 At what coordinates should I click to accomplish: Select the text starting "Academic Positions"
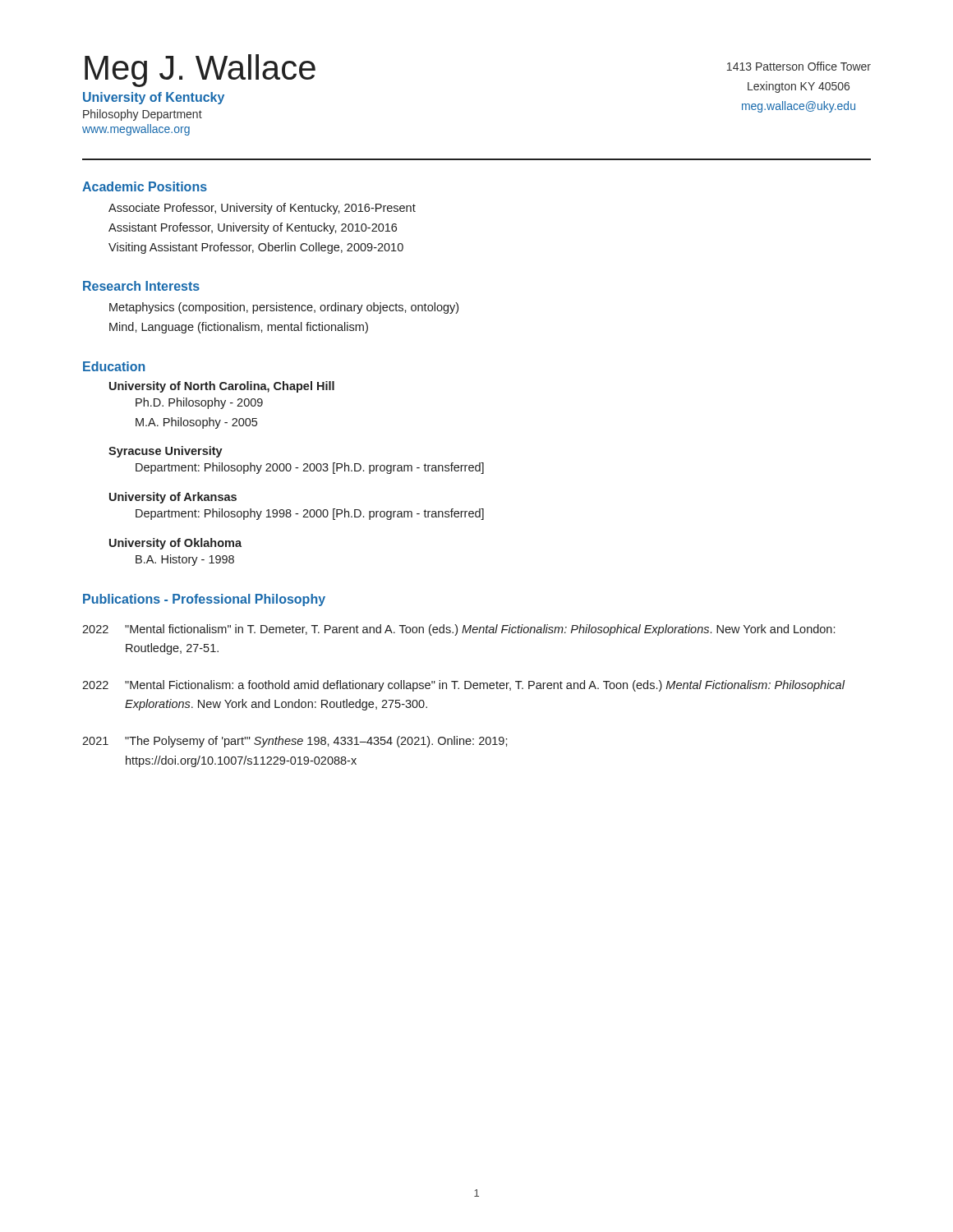145,187
